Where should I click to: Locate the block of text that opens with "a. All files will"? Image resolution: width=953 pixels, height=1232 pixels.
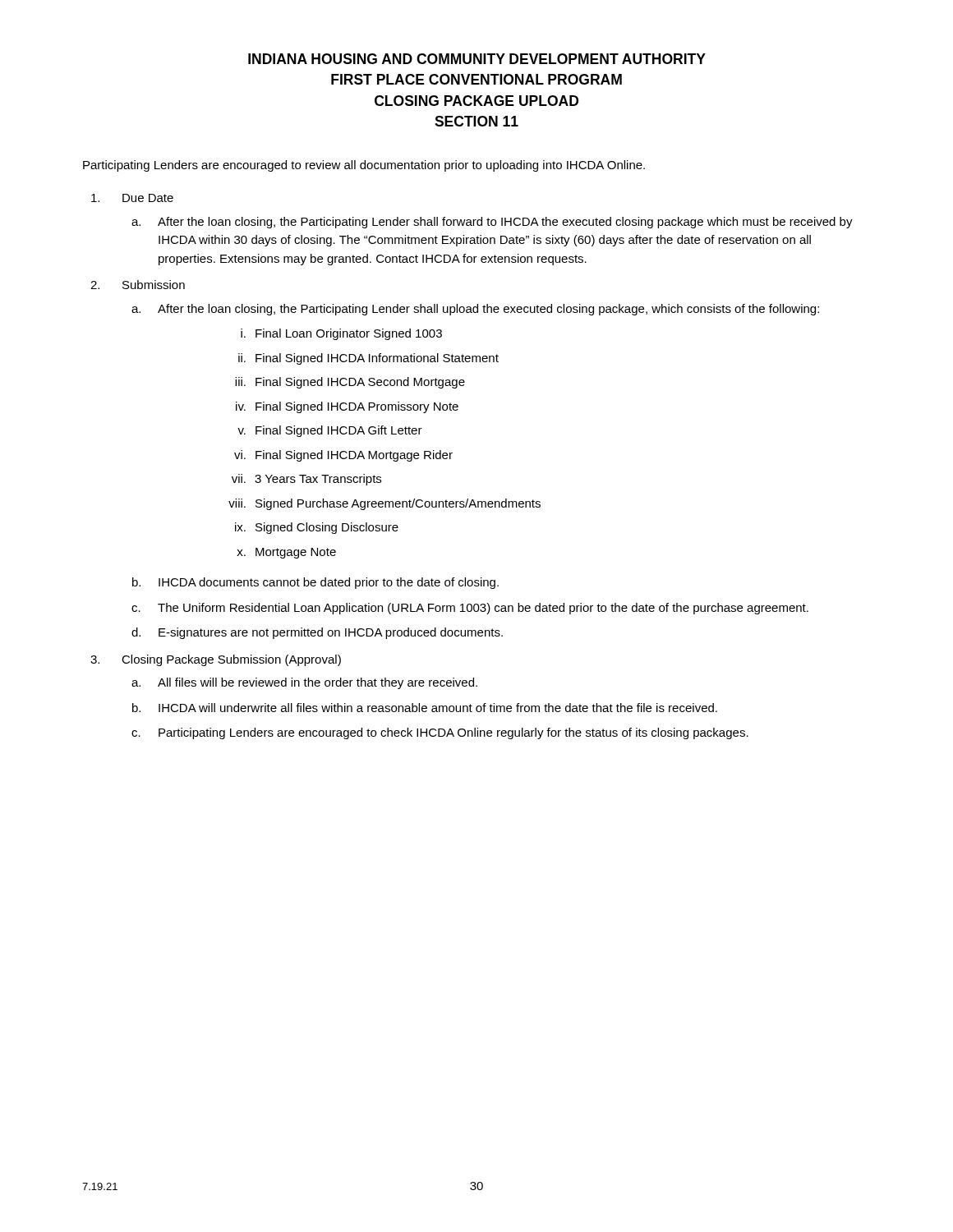pos(304,683)
